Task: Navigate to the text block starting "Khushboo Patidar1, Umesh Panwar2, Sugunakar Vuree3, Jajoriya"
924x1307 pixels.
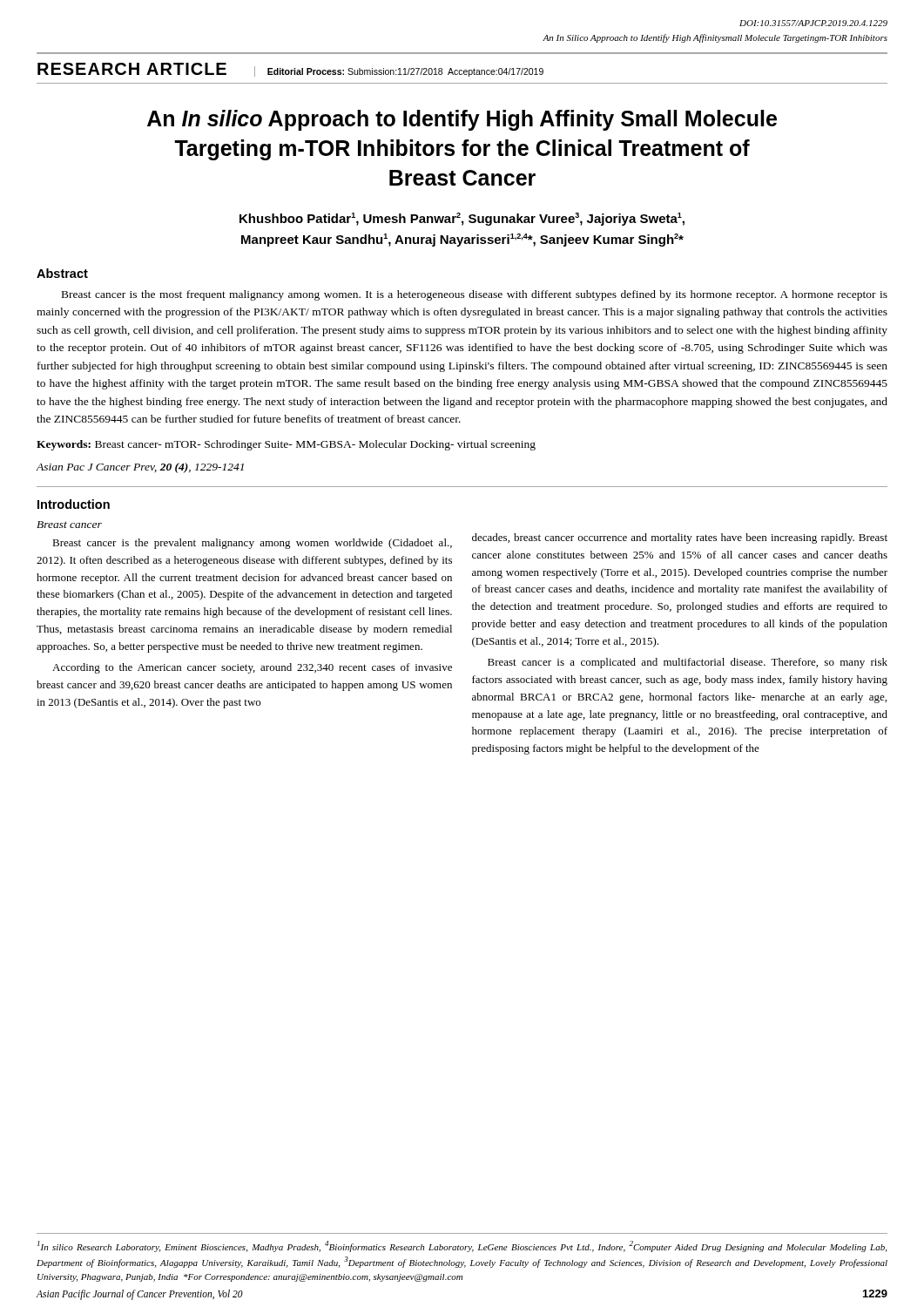Action: pyautogui.click(x=462, y=229)
